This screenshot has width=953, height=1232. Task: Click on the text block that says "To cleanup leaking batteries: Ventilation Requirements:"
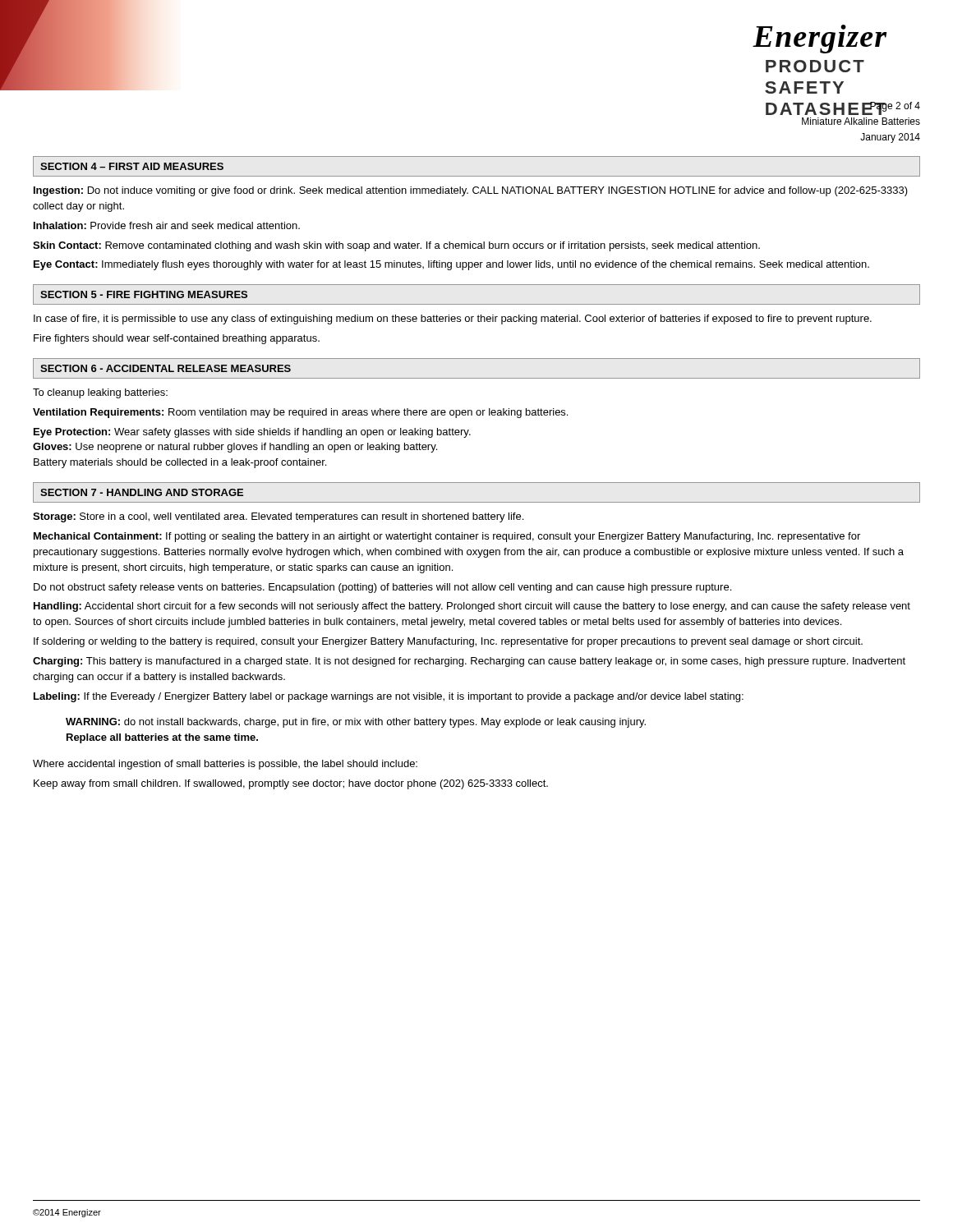[x=476, y=428]
